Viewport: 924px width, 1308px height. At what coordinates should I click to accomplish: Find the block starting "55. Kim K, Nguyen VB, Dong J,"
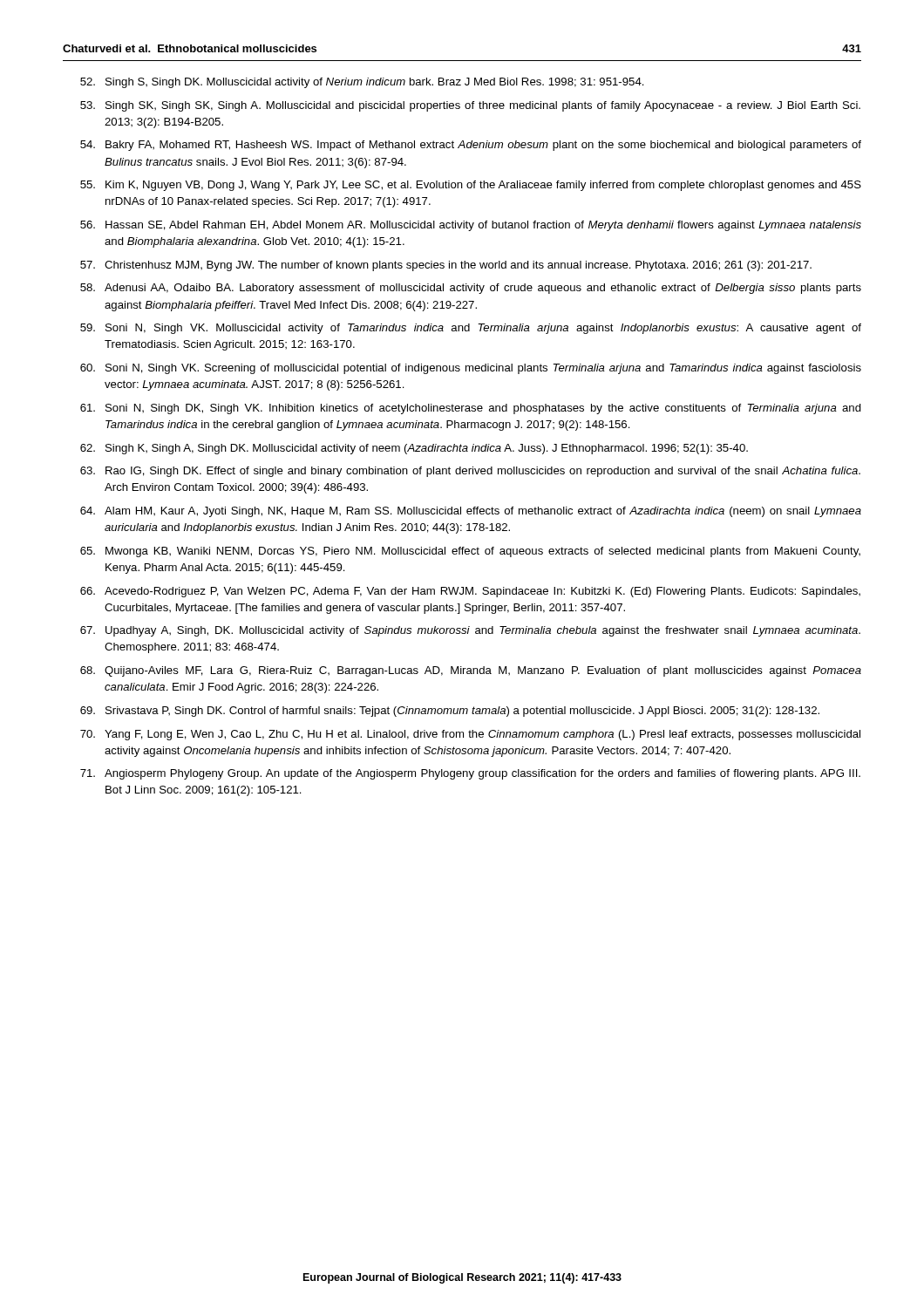tap(462, 193)
